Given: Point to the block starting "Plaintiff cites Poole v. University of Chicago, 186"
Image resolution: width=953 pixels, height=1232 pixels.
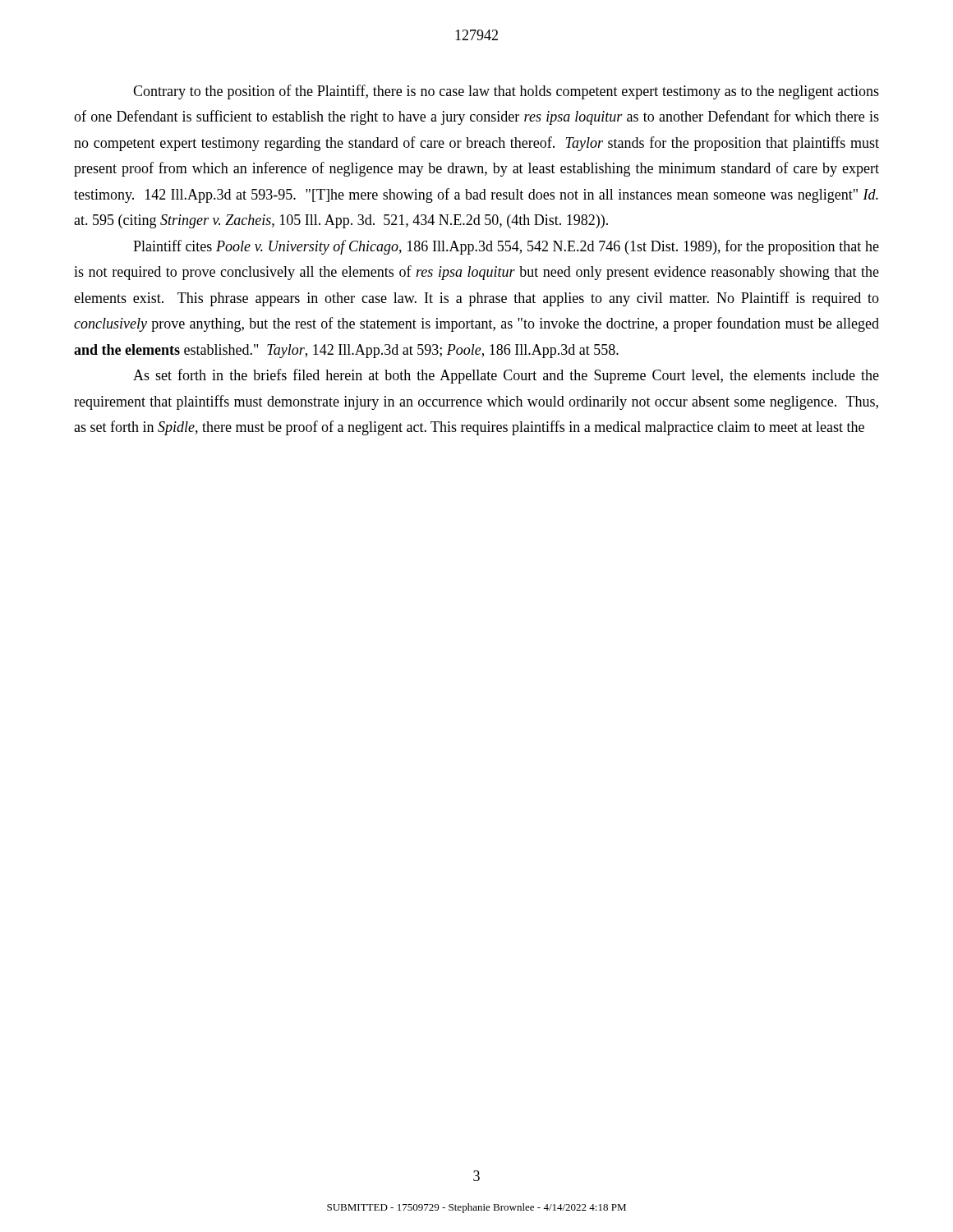Looking at the screenshot, I should (x=476, y=298).
